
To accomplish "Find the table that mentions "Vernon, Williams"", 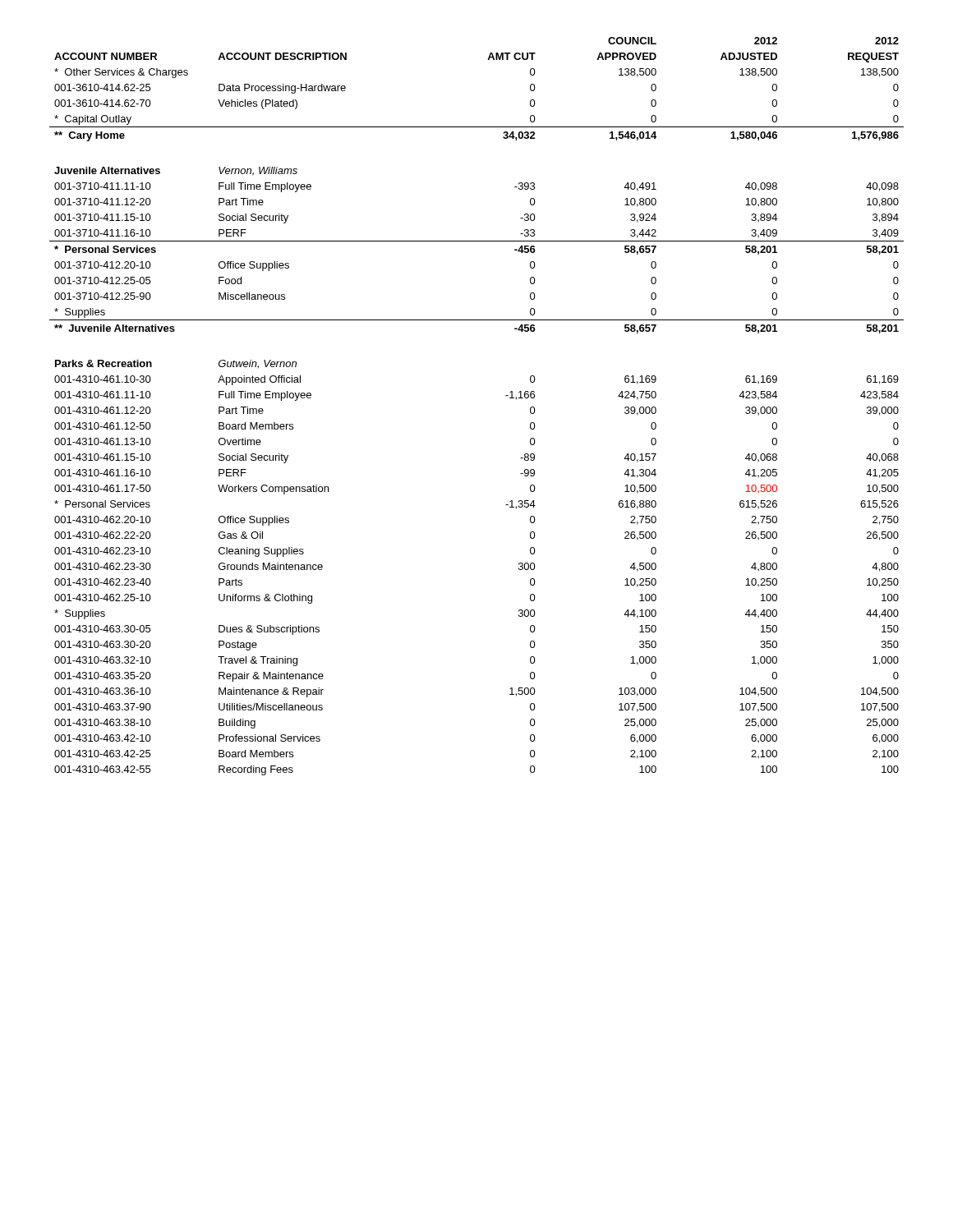I will click(476, 405).
